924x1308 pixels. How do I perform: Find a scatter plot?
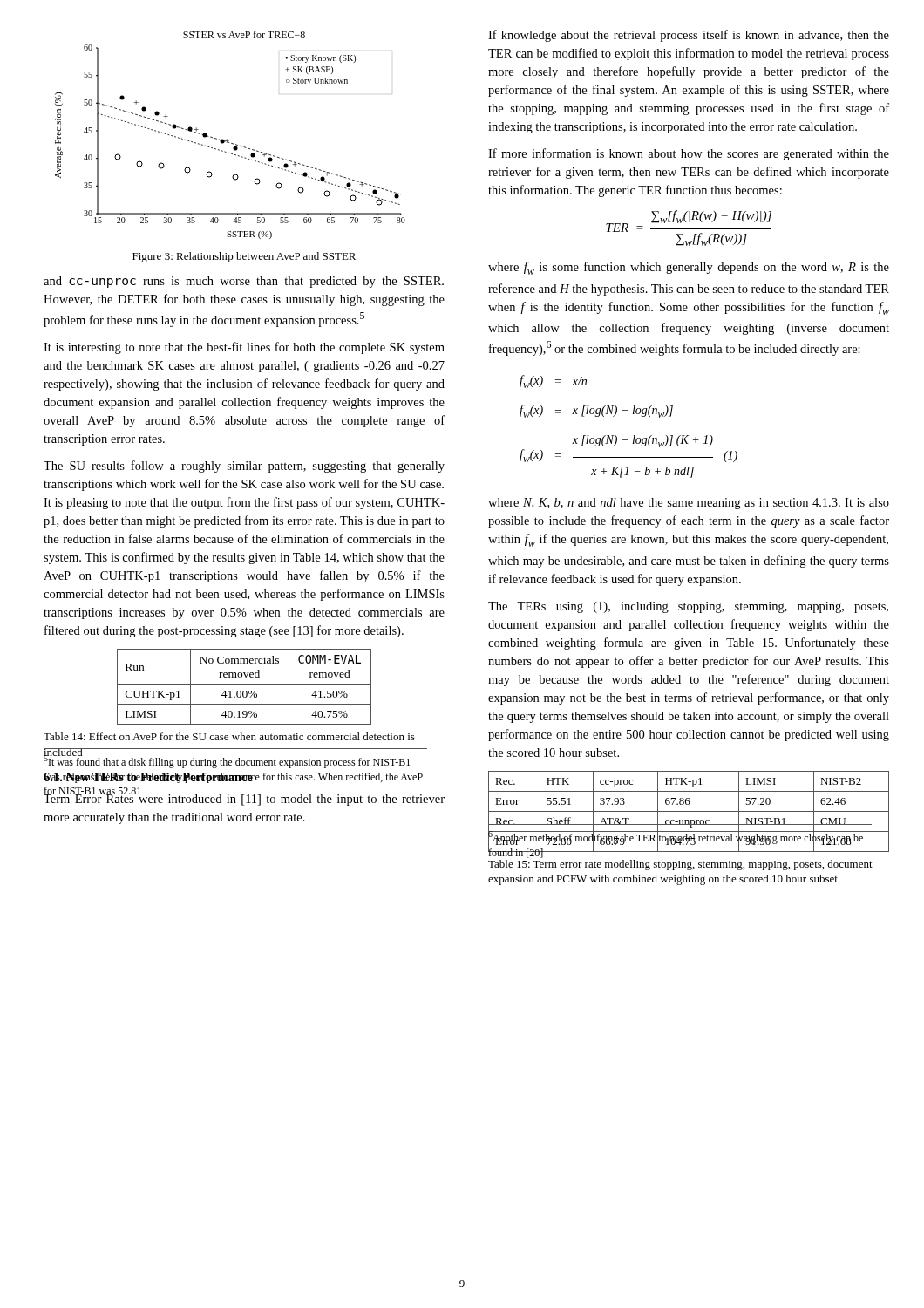pyautogui.click(x=244, y=137)
